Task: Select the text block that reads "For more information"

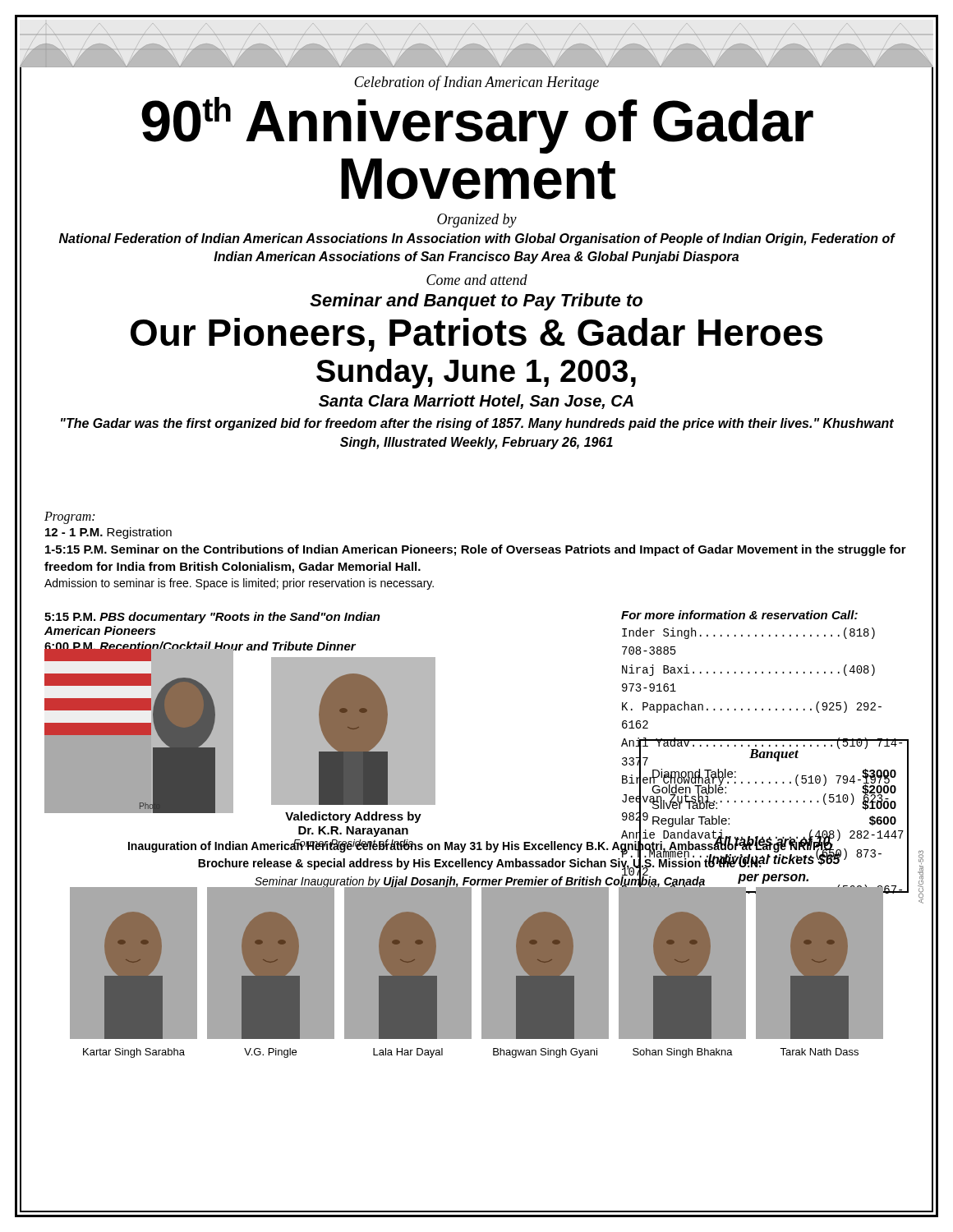Action: (x=765, y=763)
